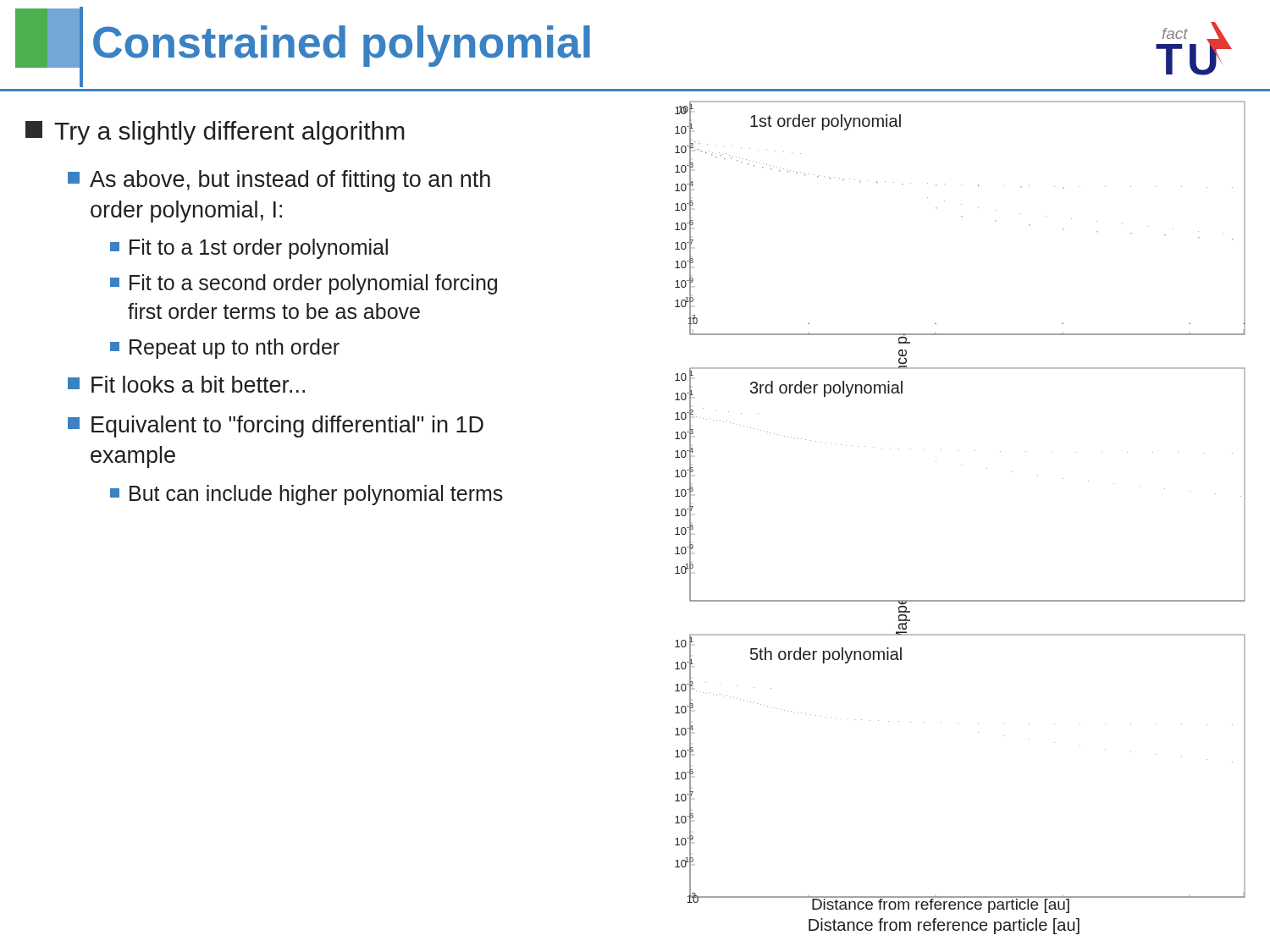Image resolution: width=1270 pixels, height=952 pixels.
Task: Point to "Distance from reference particle [au]"
Action: [944, 925]
